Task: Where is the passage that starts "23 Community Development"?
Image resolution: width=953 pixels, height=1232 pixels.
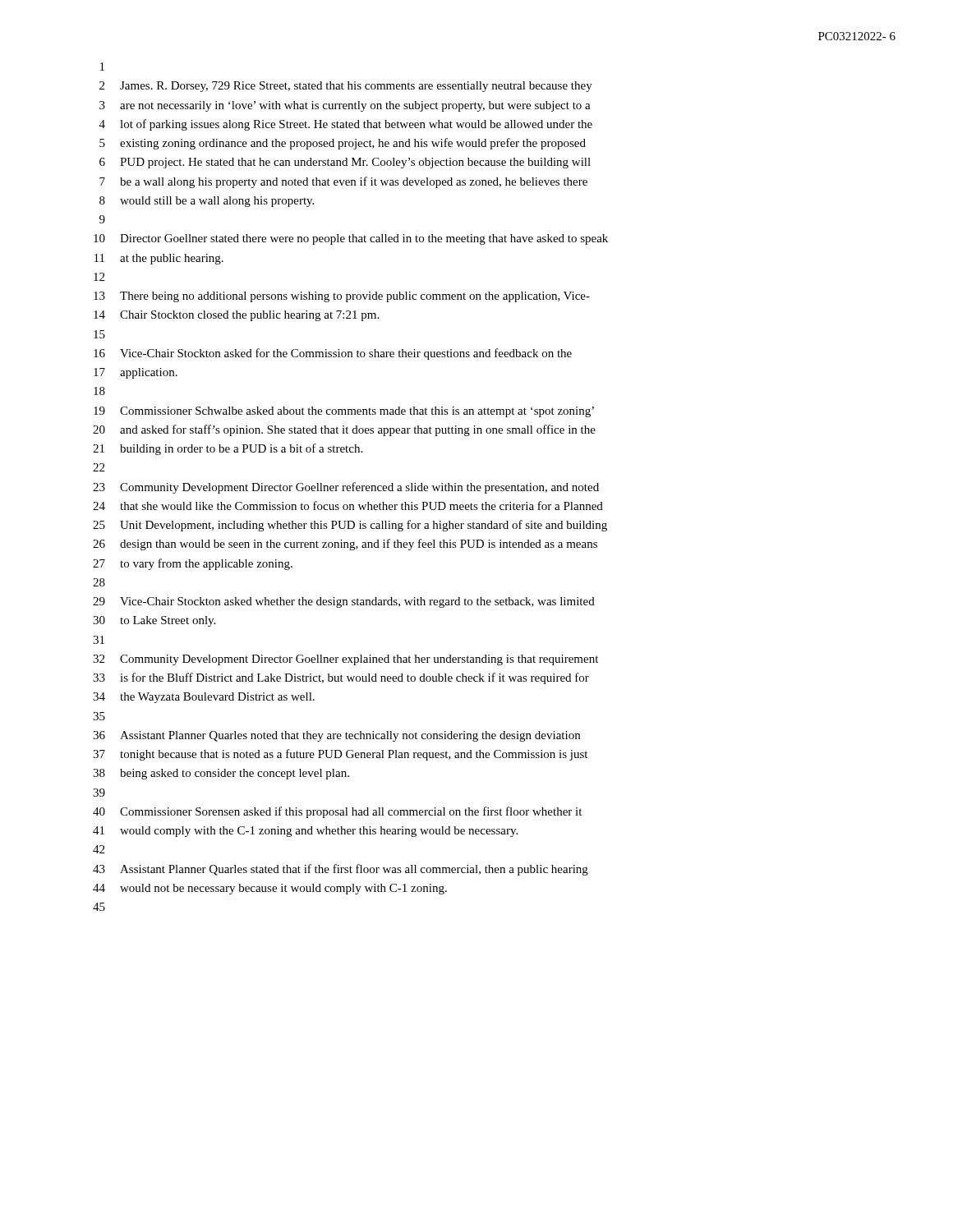Action: [x=489, y=525]
